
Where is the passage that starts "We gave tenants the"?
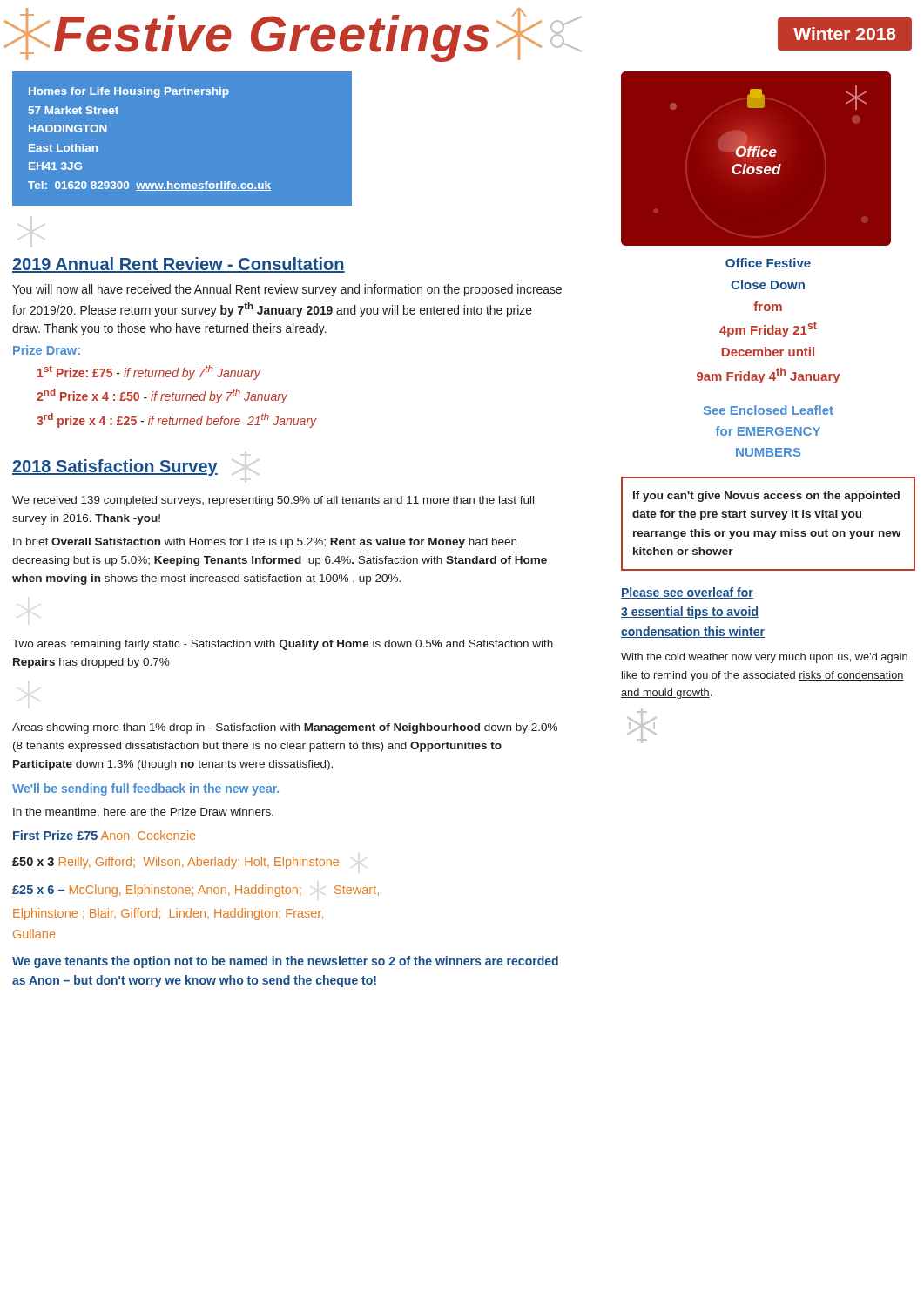tap(285, 971)
